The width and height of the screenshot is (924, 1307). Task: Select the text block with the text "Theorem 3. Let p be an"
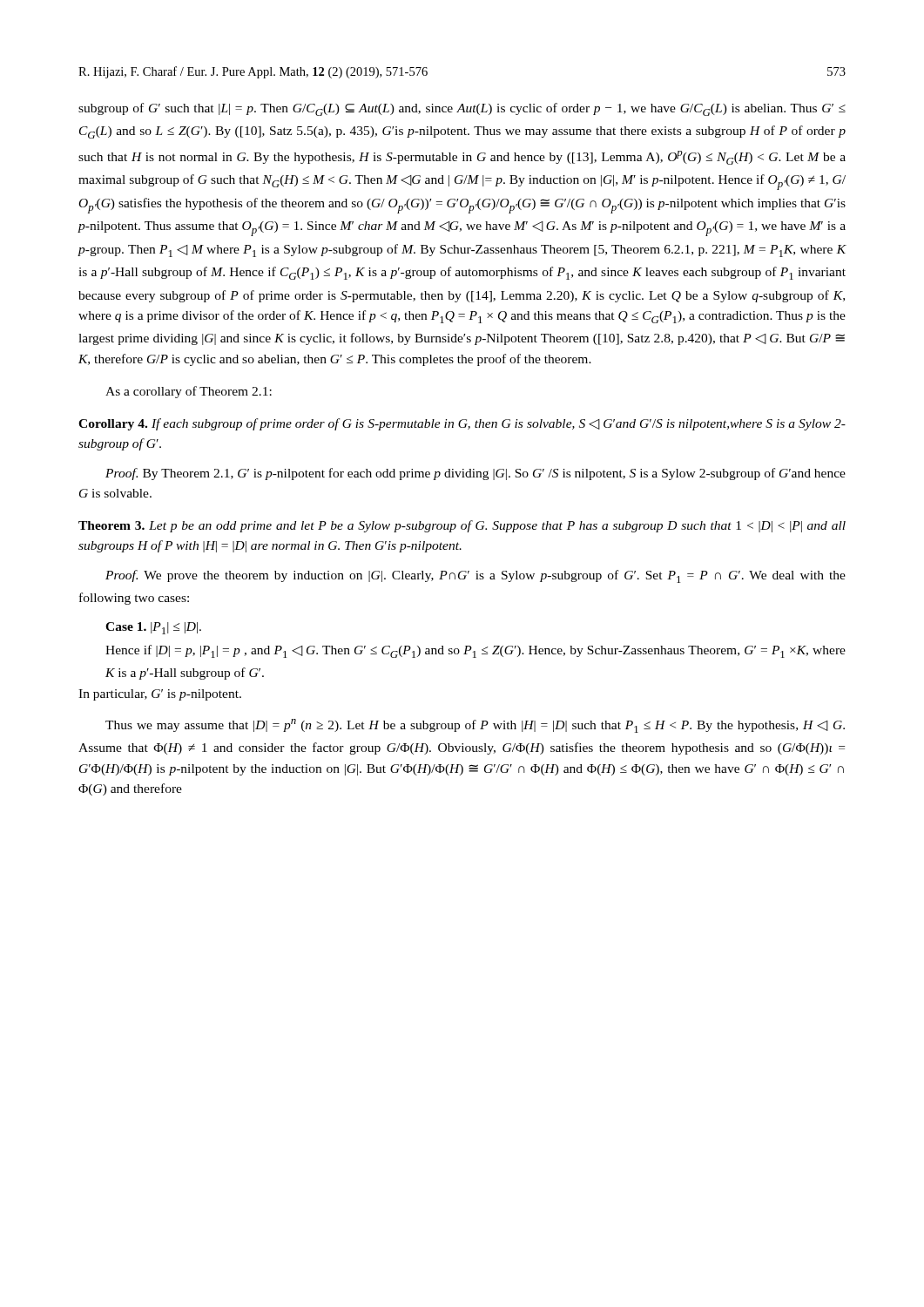coord(462,535)
